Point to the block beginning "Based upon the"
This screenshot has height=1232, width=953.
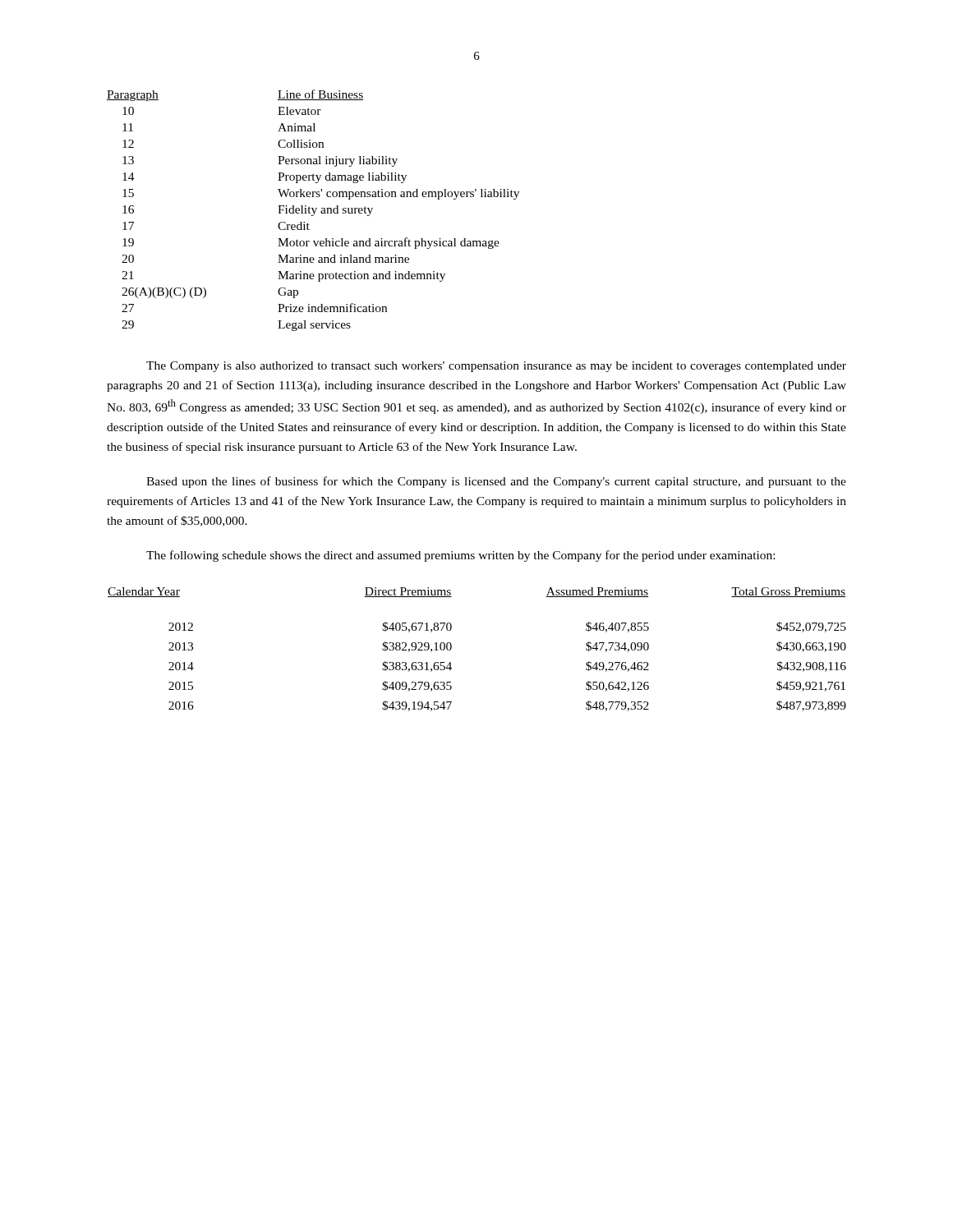[x=476, y=501]
